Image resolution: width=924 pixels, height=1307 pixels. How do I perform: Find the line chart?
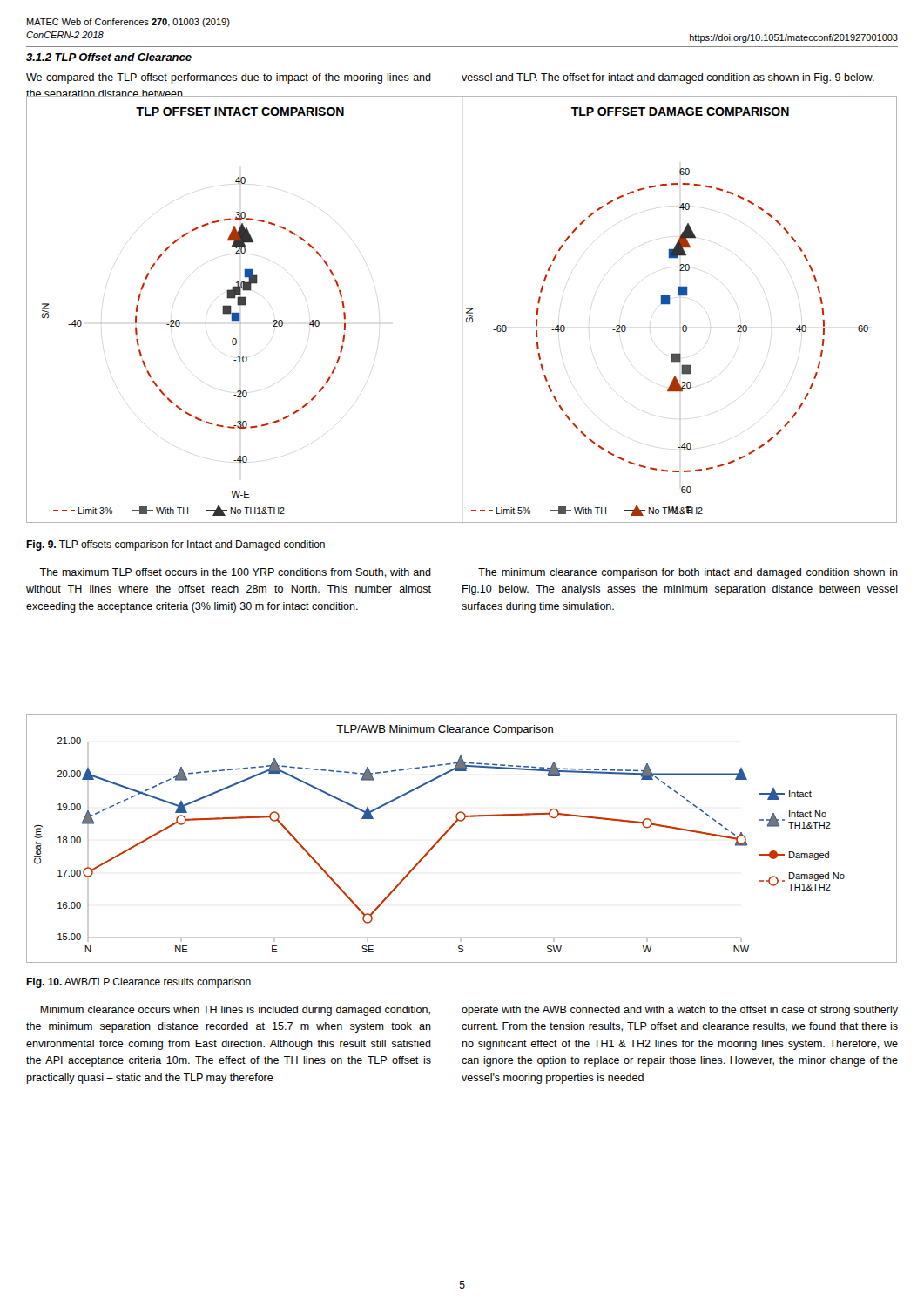point(462,839)
